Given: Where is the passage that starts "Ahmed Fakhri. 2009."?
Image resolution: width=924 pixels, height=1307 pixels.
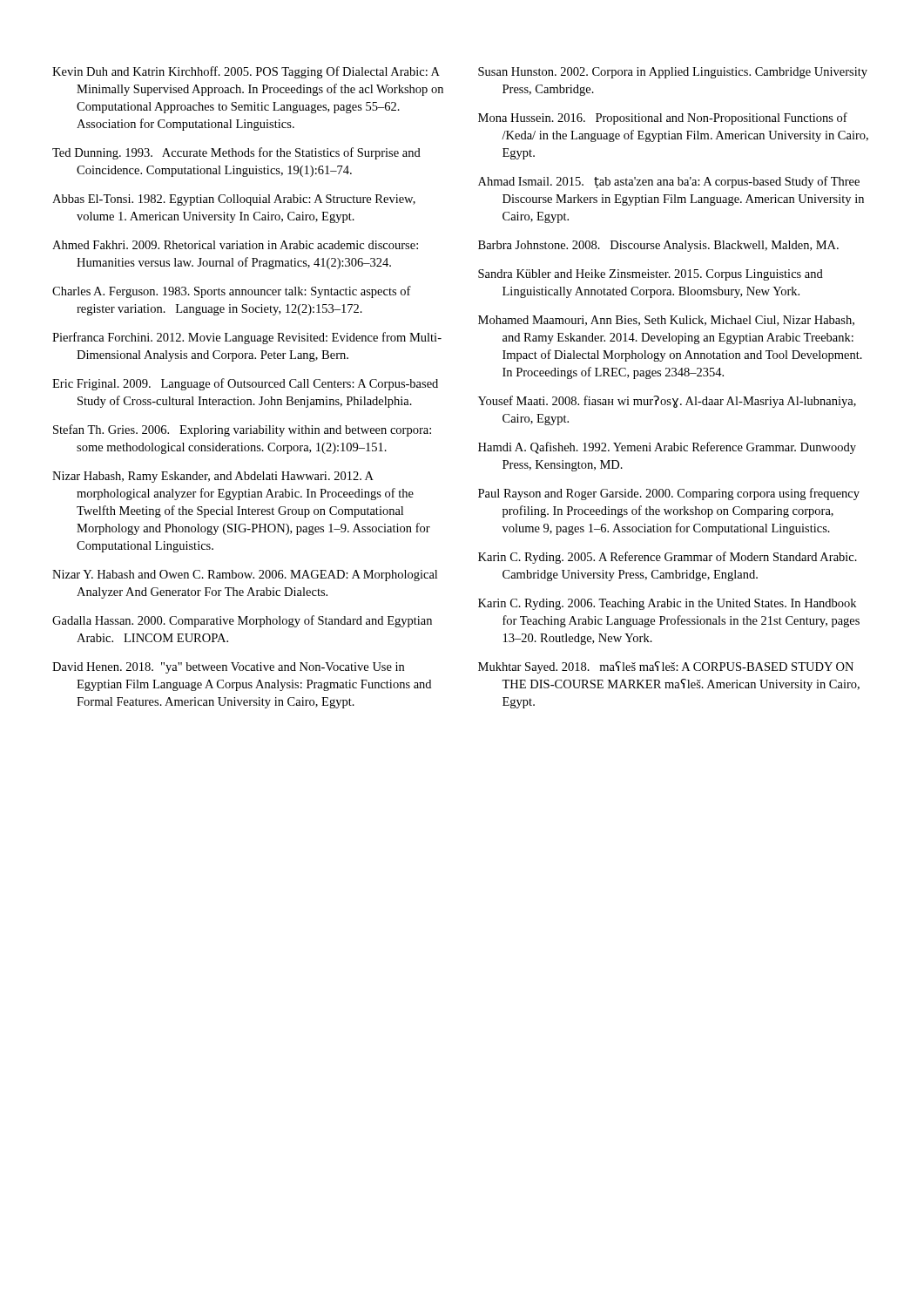Looking at the screenshot, I should (236, 254).
